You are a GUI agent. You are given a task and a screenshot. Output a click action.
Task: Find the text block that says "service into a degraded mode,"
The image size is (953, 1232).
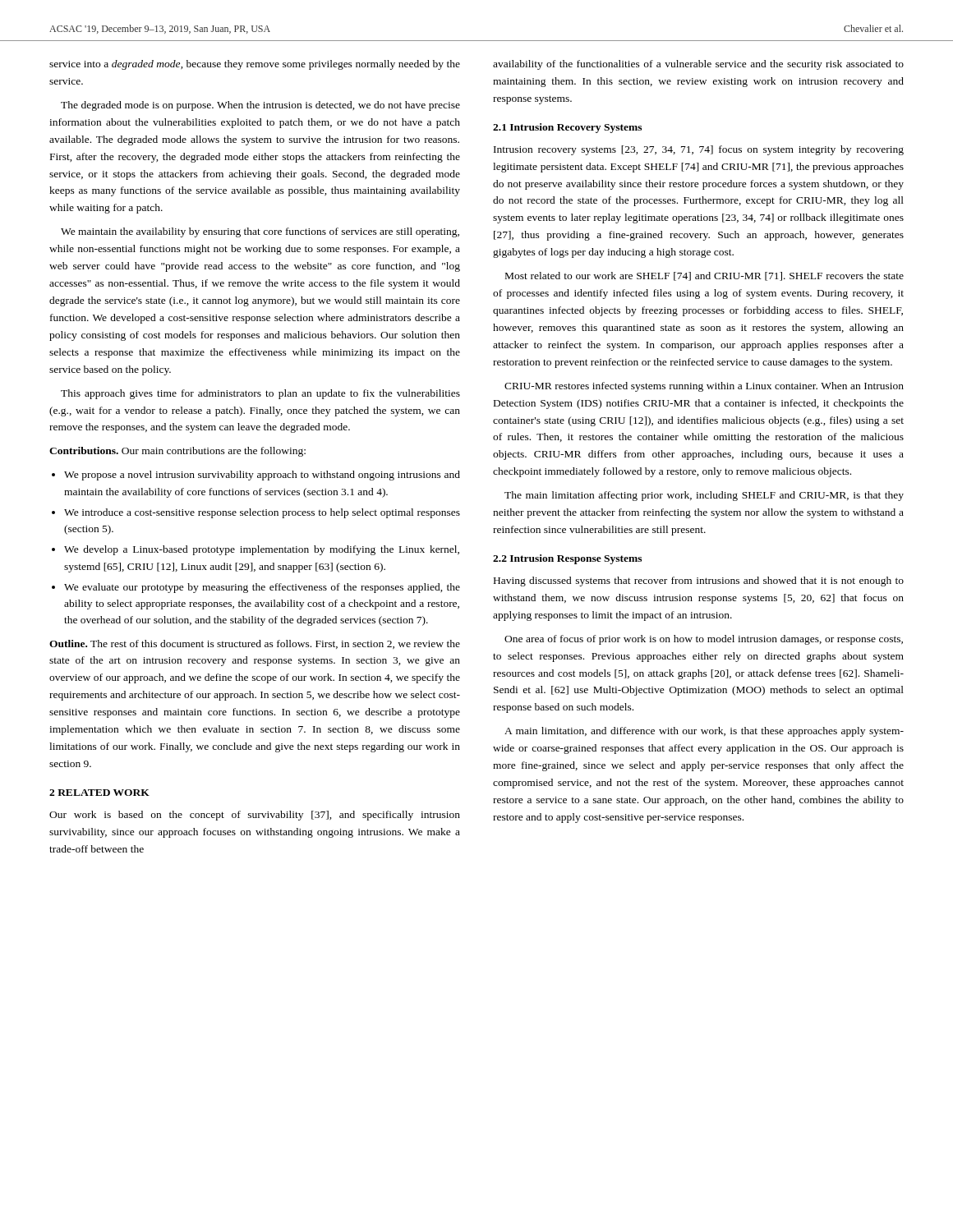pyautogui.click(x=255, y=246)
